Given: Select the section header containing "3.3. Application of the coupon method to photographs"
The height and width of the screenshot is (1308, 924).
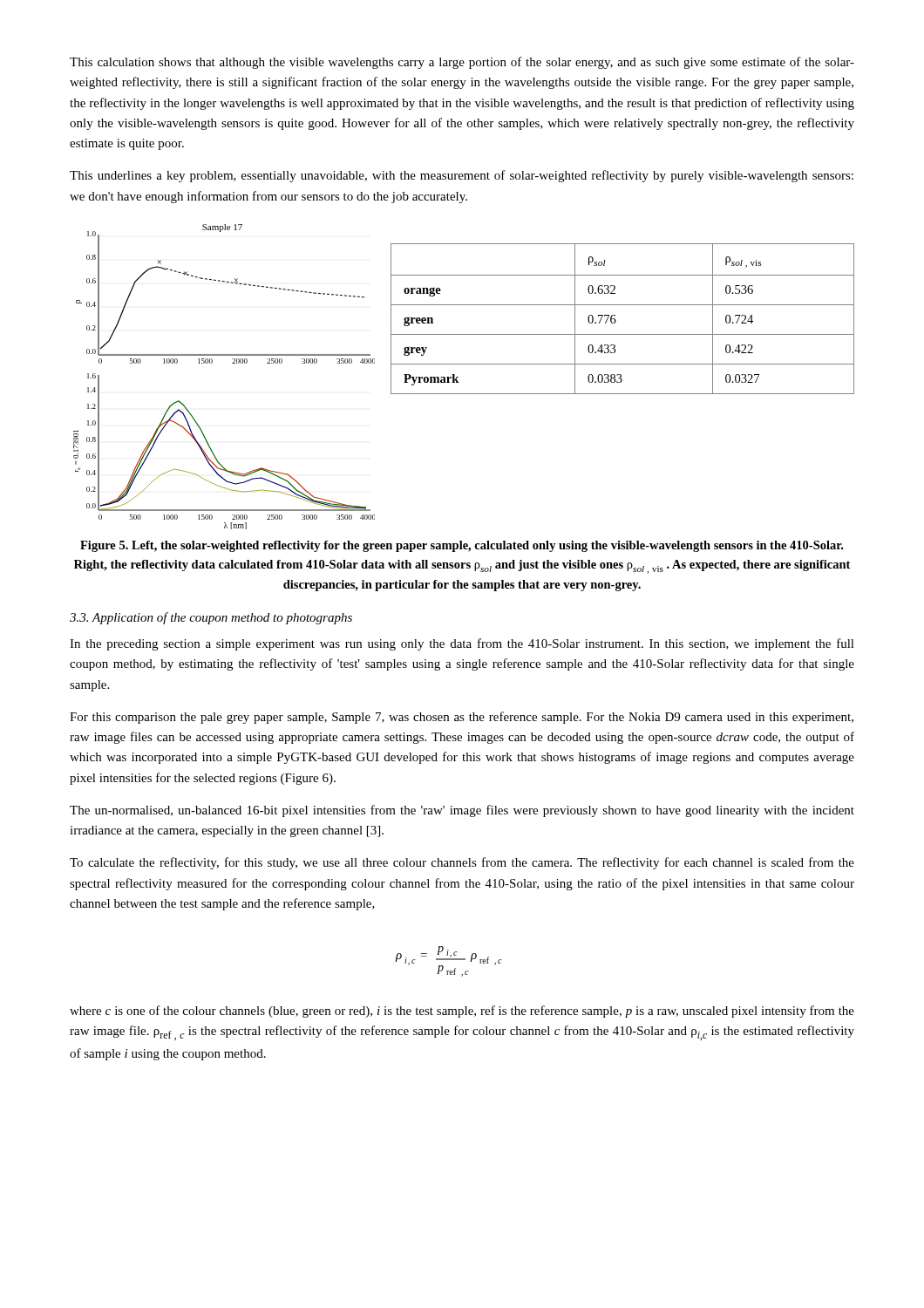Looking at the screenshot, I should (211, 617).
